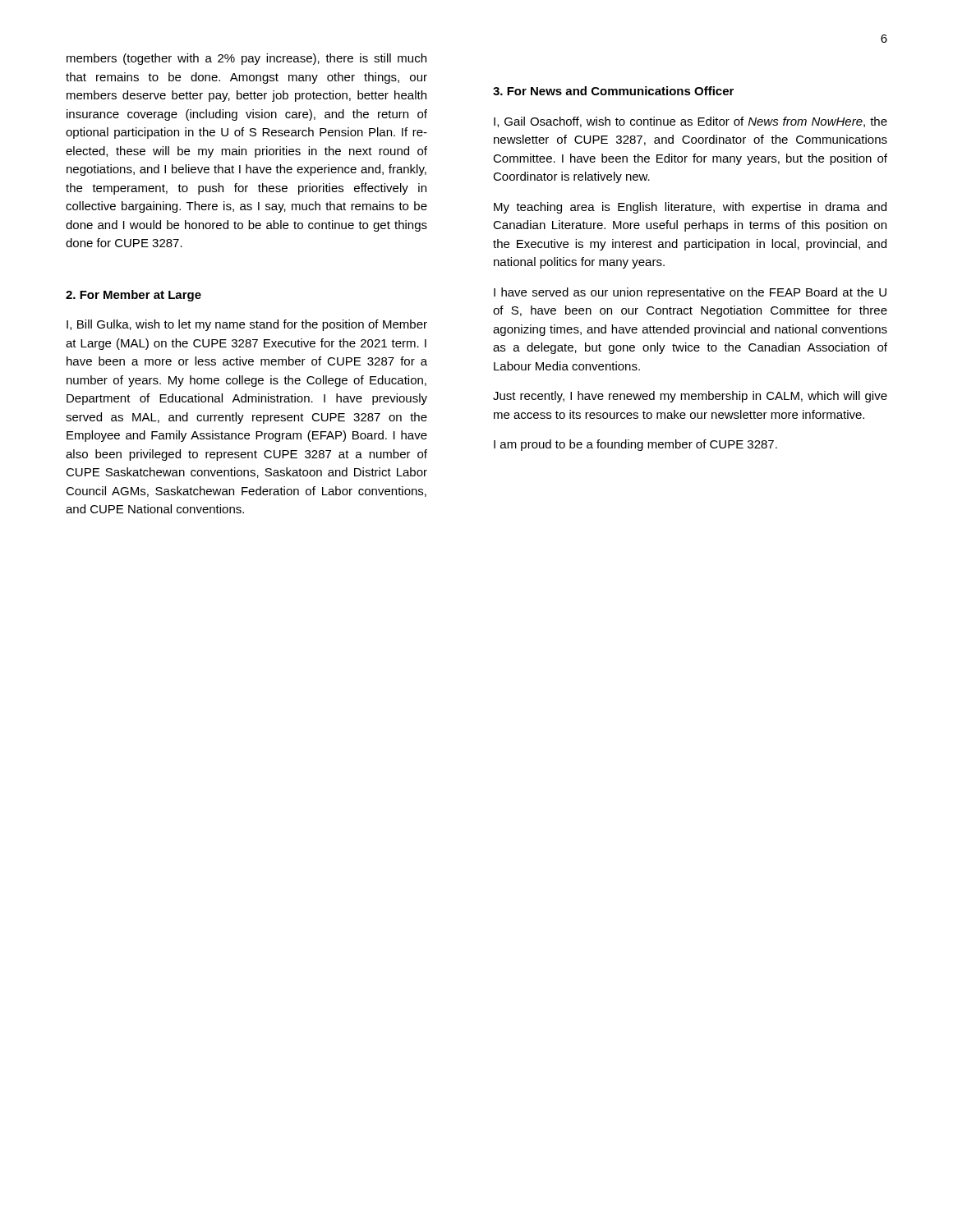Navigate to the passage starting "Just recently, I have"
Image resolution: width=953 pixels, height=1232 pixels.
(690, 405)
